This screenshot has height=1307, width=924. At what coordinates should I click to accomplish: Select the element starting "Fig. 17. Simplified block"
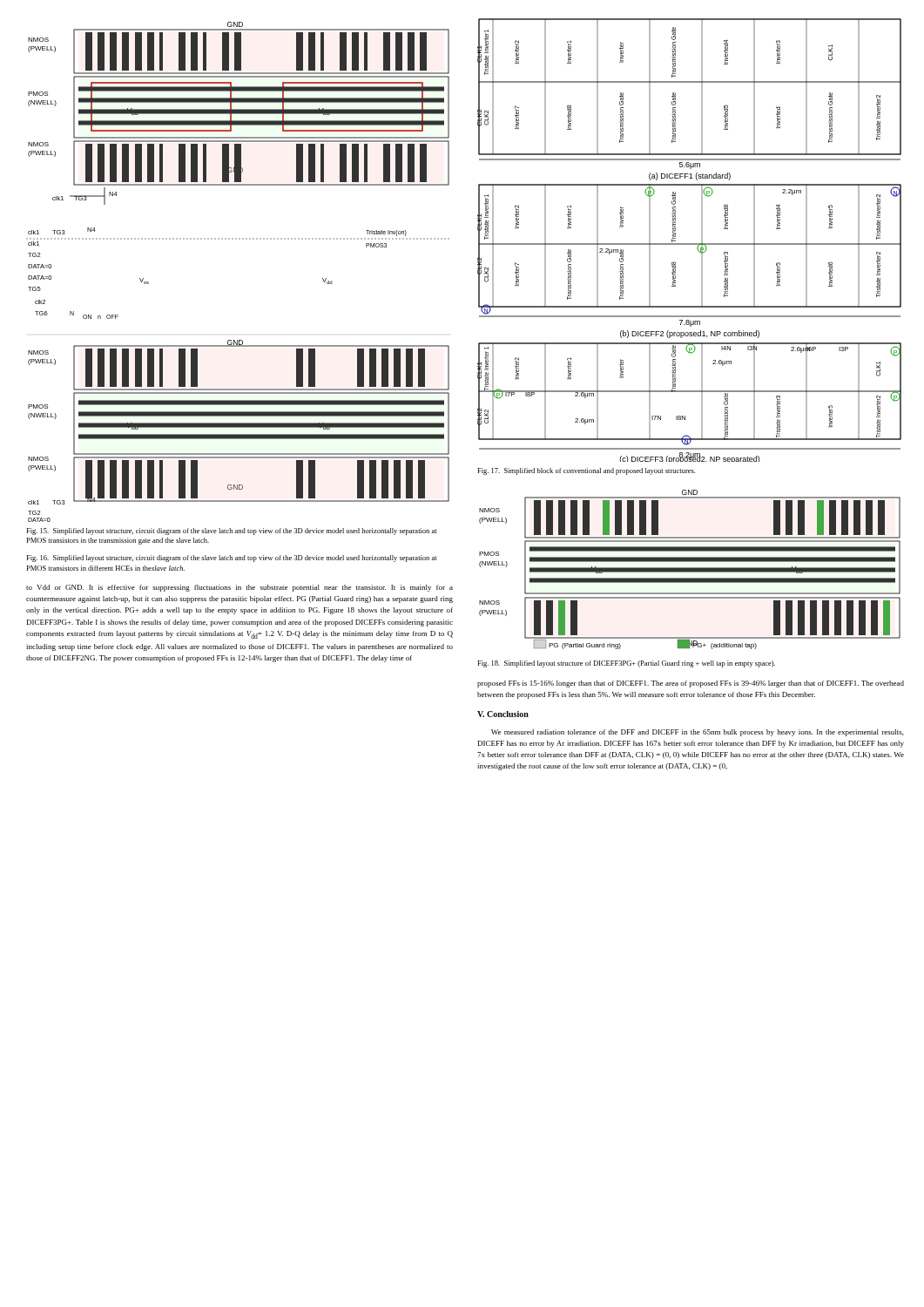click(x=691, y=471)
